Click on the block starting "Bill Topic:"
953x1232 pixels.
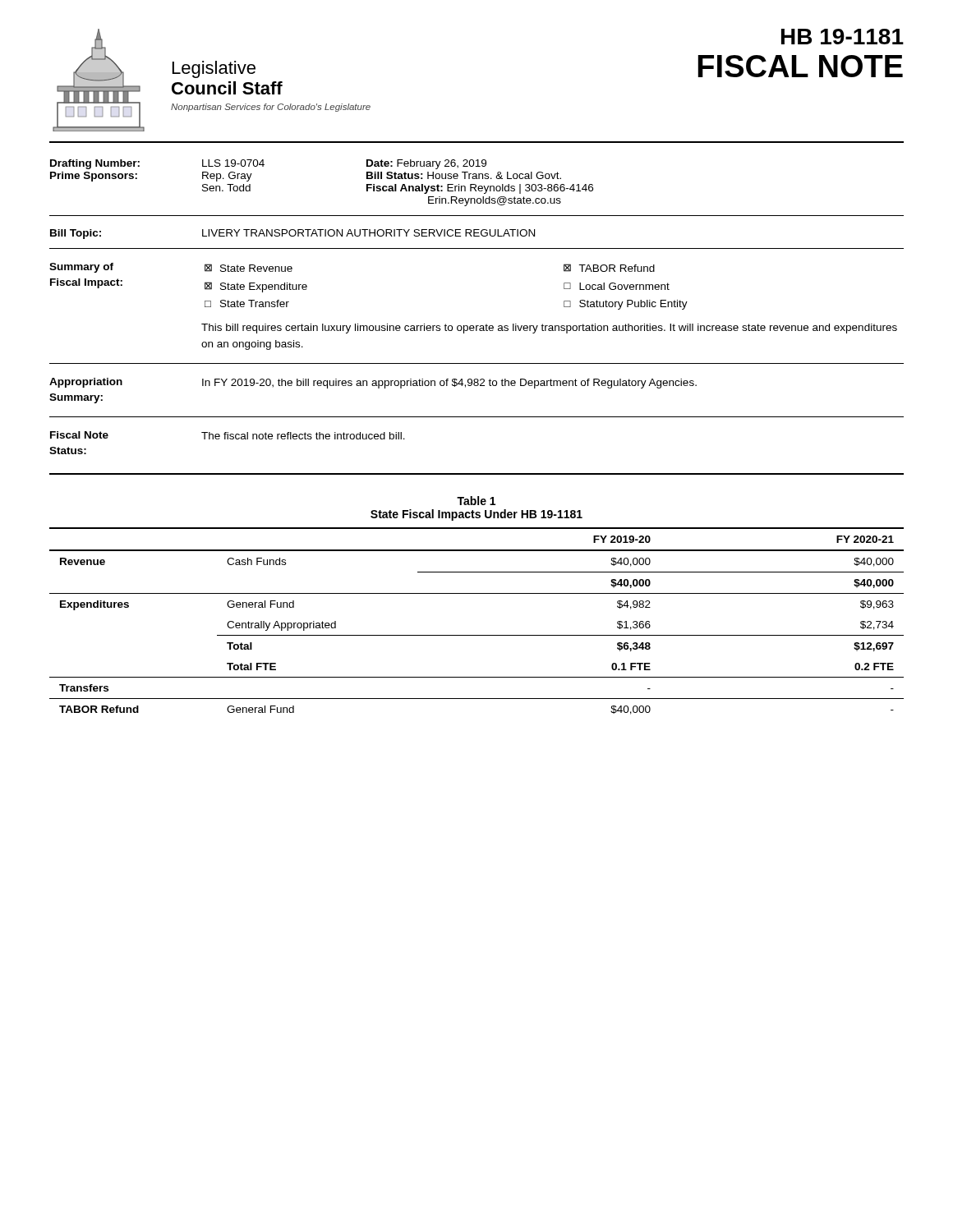click(x=76, y=233)
